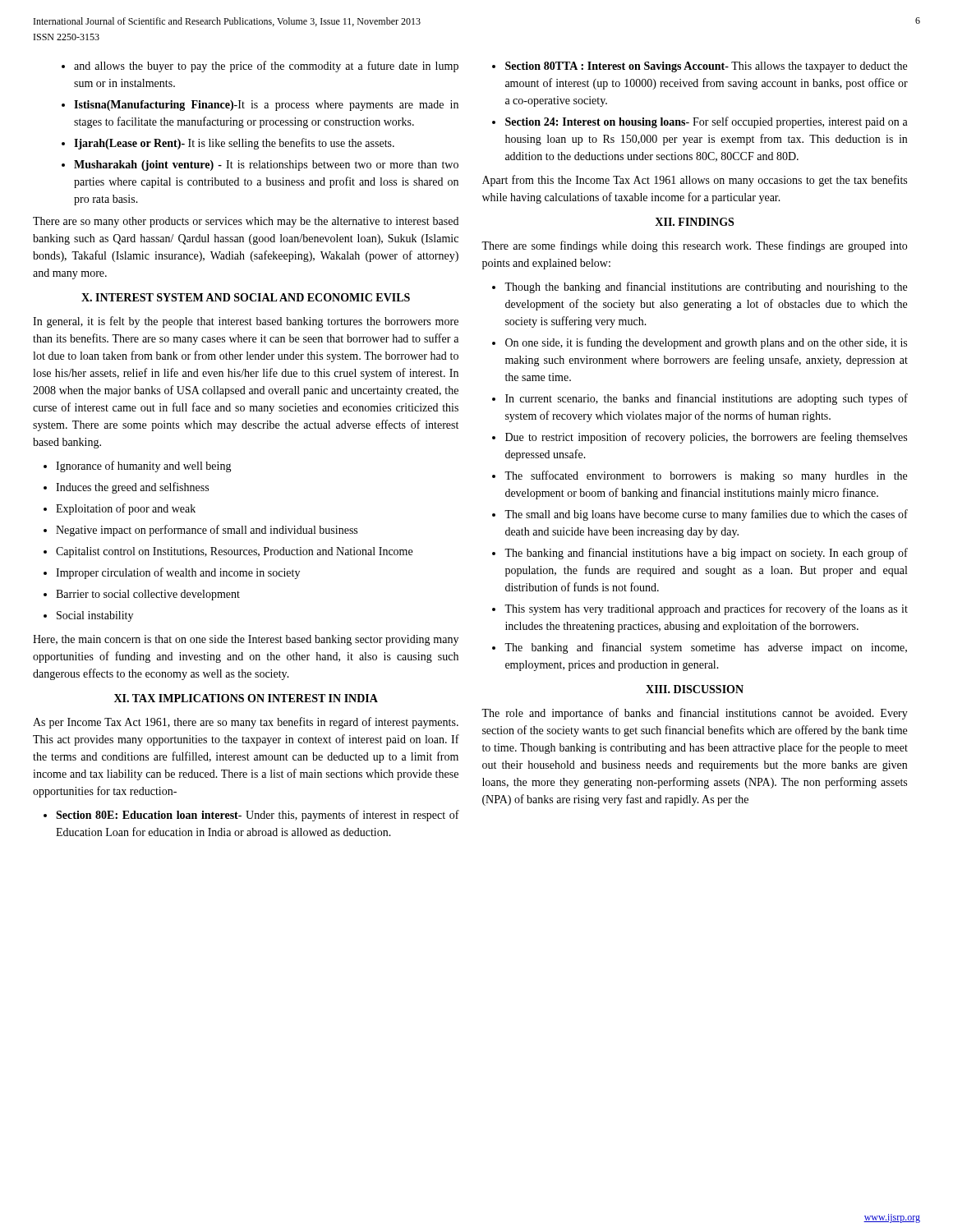Find the passage starting "X. INTEREST SYSTEM"
This screenshot has width=953, height=1232.
pos(246,298)
